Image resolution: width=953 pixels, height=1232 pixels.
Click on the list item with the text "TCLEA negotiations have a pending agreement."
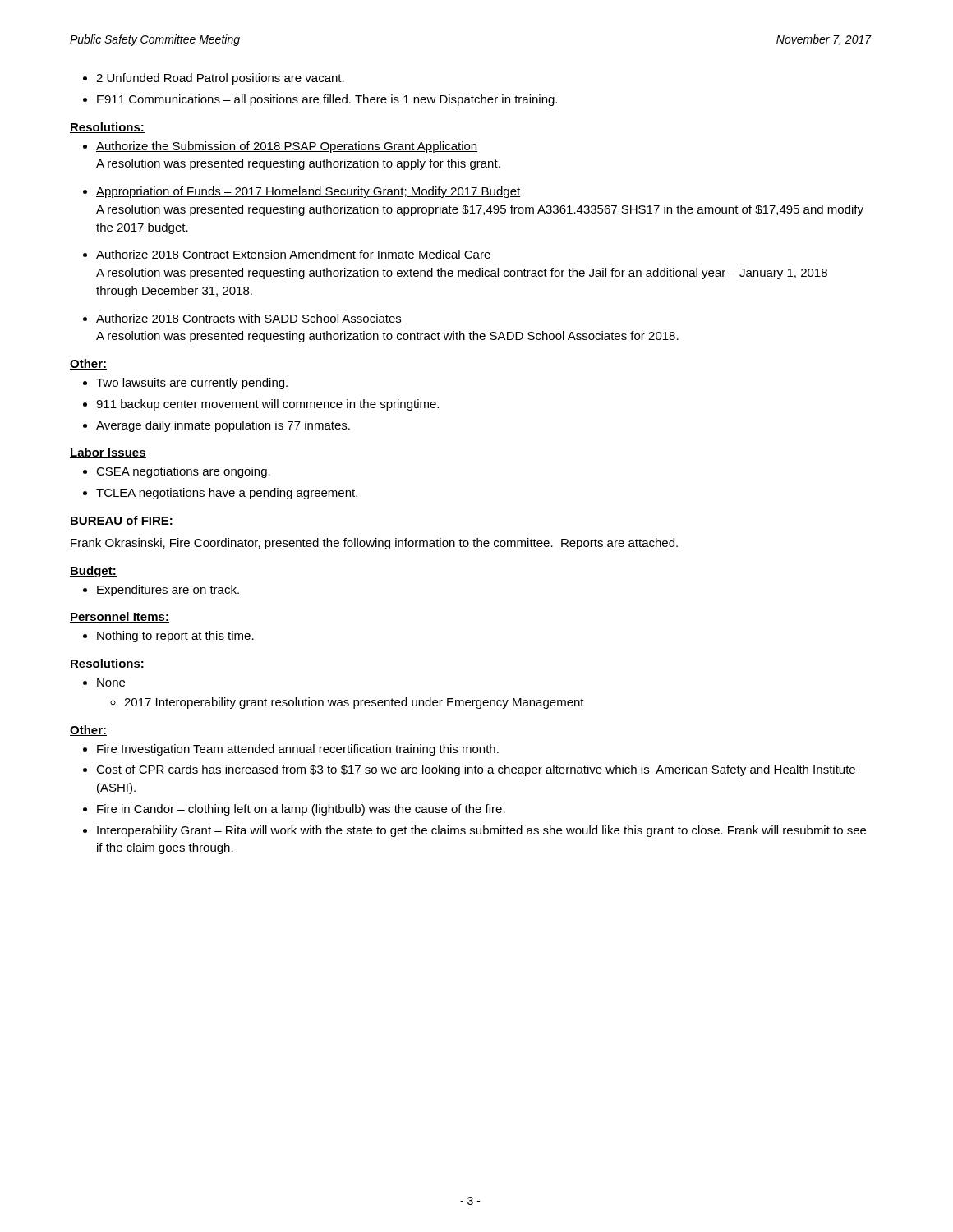tap(227, 494)
